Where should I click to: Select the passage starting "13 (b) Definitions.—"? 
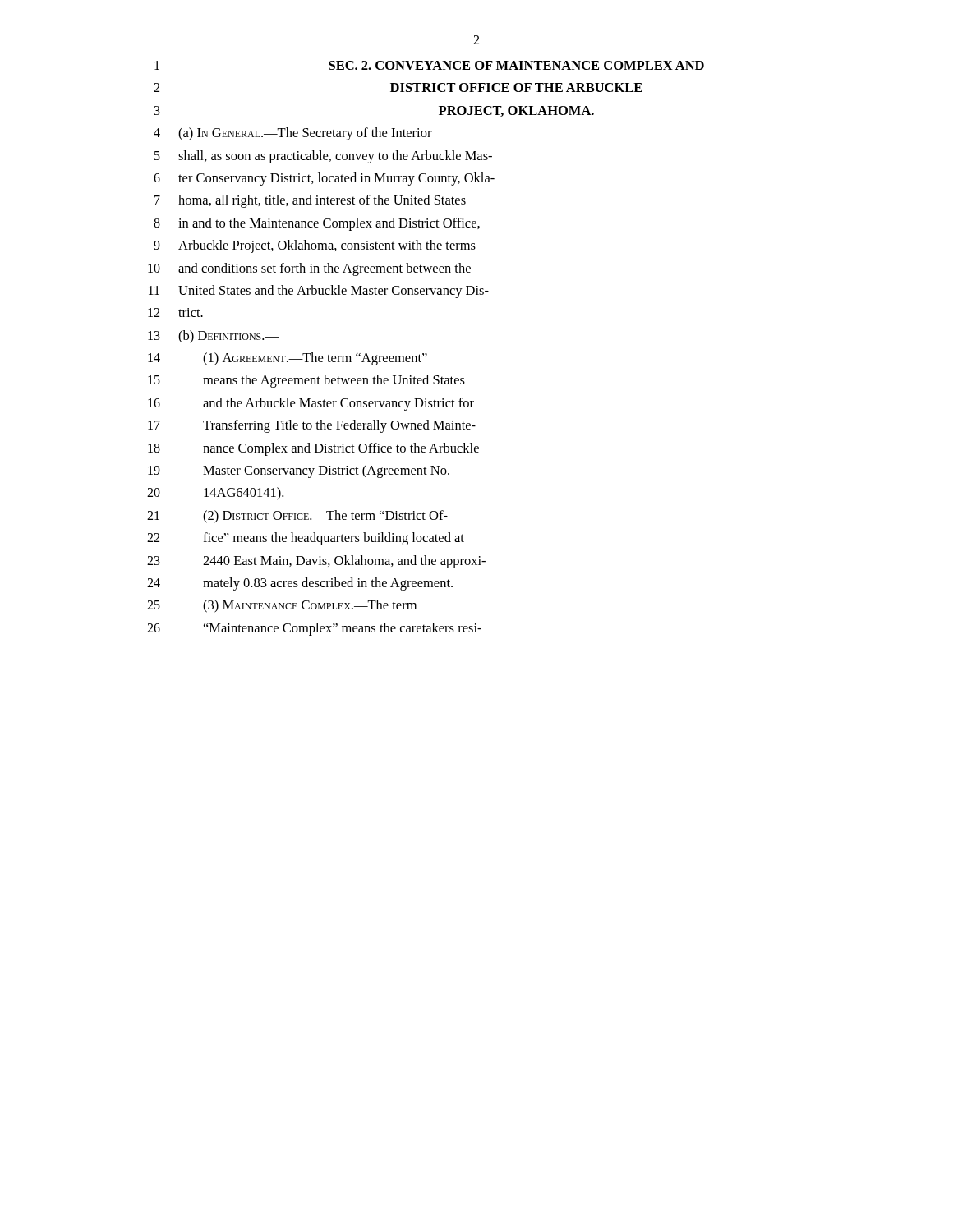pyautogui.click(x=213, y=337)
